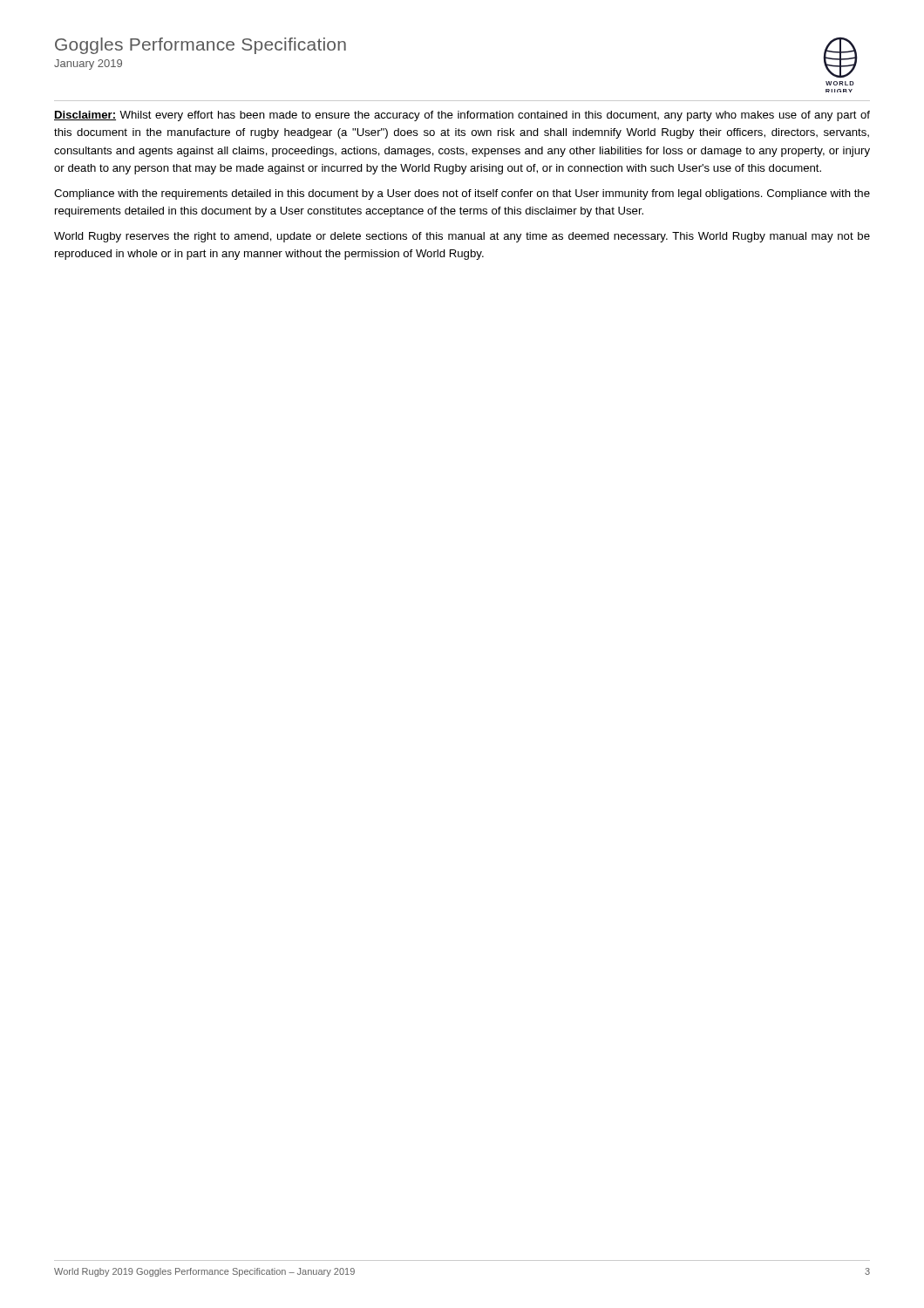
Task: Find the text block with the text "Disclaimer: Whilst every effort has been made"
Action: tap(462, 185)
